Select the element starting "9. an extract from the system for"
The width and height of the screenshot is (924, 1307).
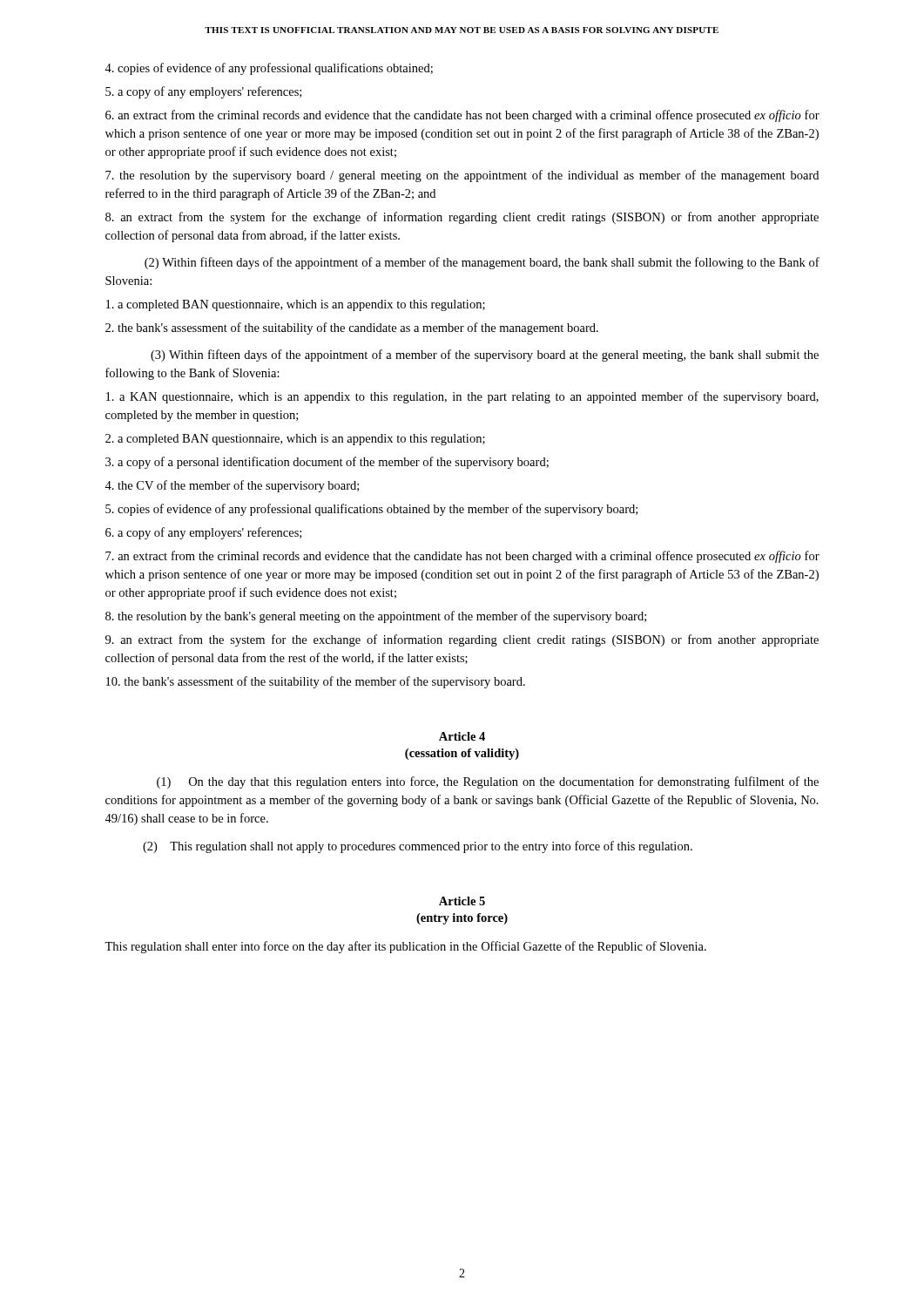coord(462,649)
